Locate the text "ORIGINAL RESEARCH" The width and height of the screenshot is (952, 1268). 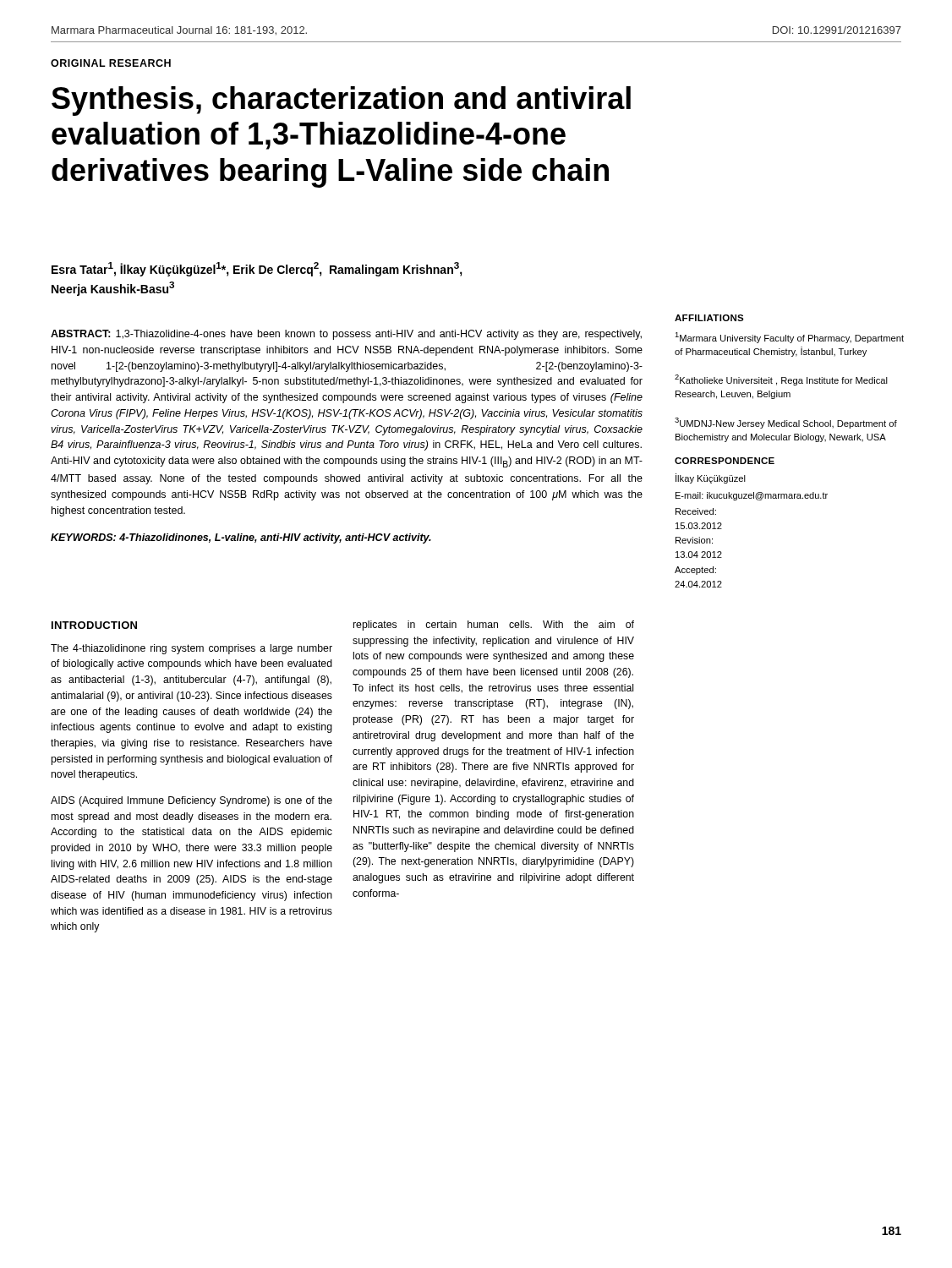tap(111, 63)
